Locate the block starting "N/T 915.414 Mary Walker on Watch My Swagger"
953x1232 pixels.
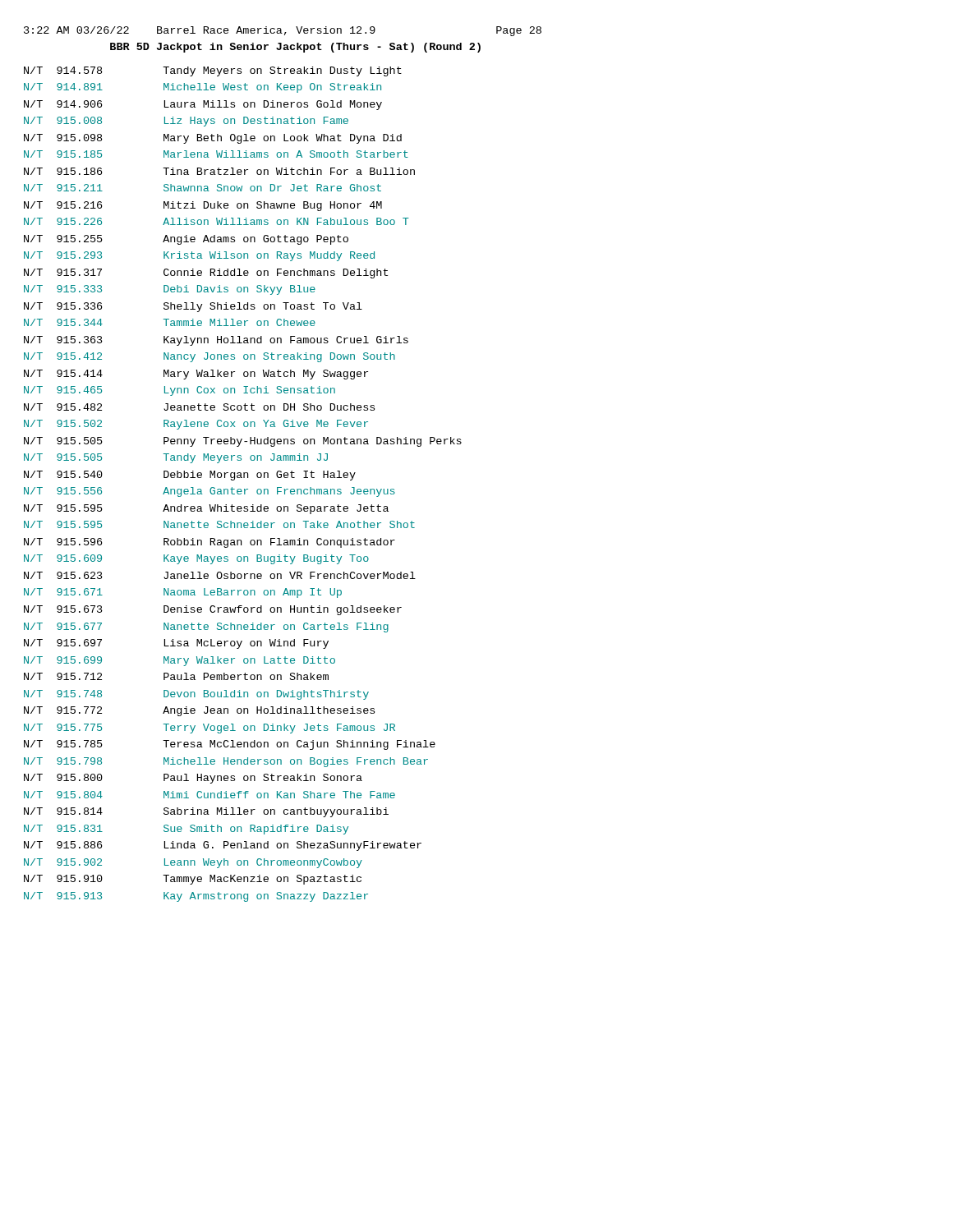pyautogui.click(x=196, y=374)
